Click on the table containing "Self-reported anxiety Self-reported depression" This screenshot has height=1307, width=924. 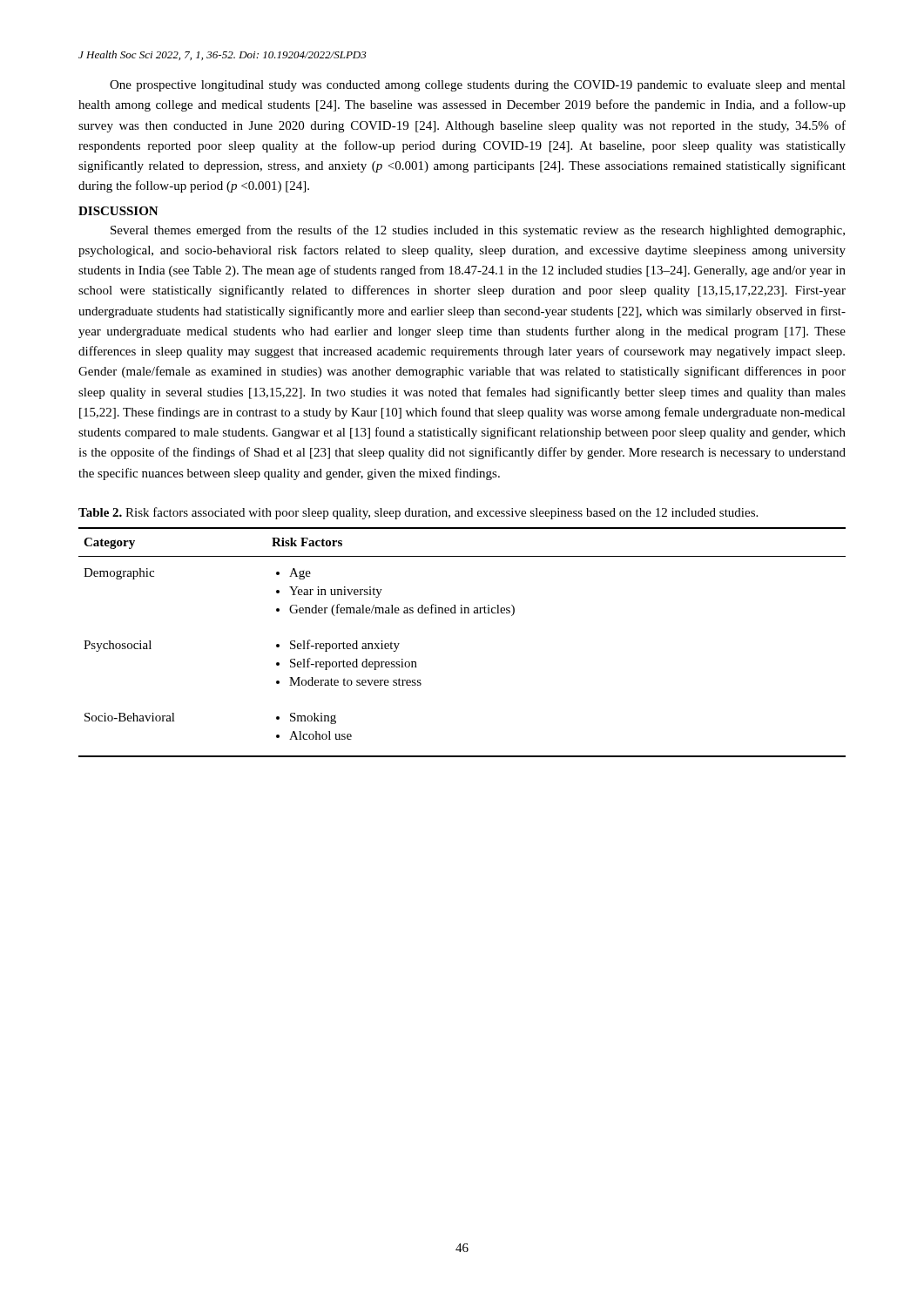[x=462, y=642]
